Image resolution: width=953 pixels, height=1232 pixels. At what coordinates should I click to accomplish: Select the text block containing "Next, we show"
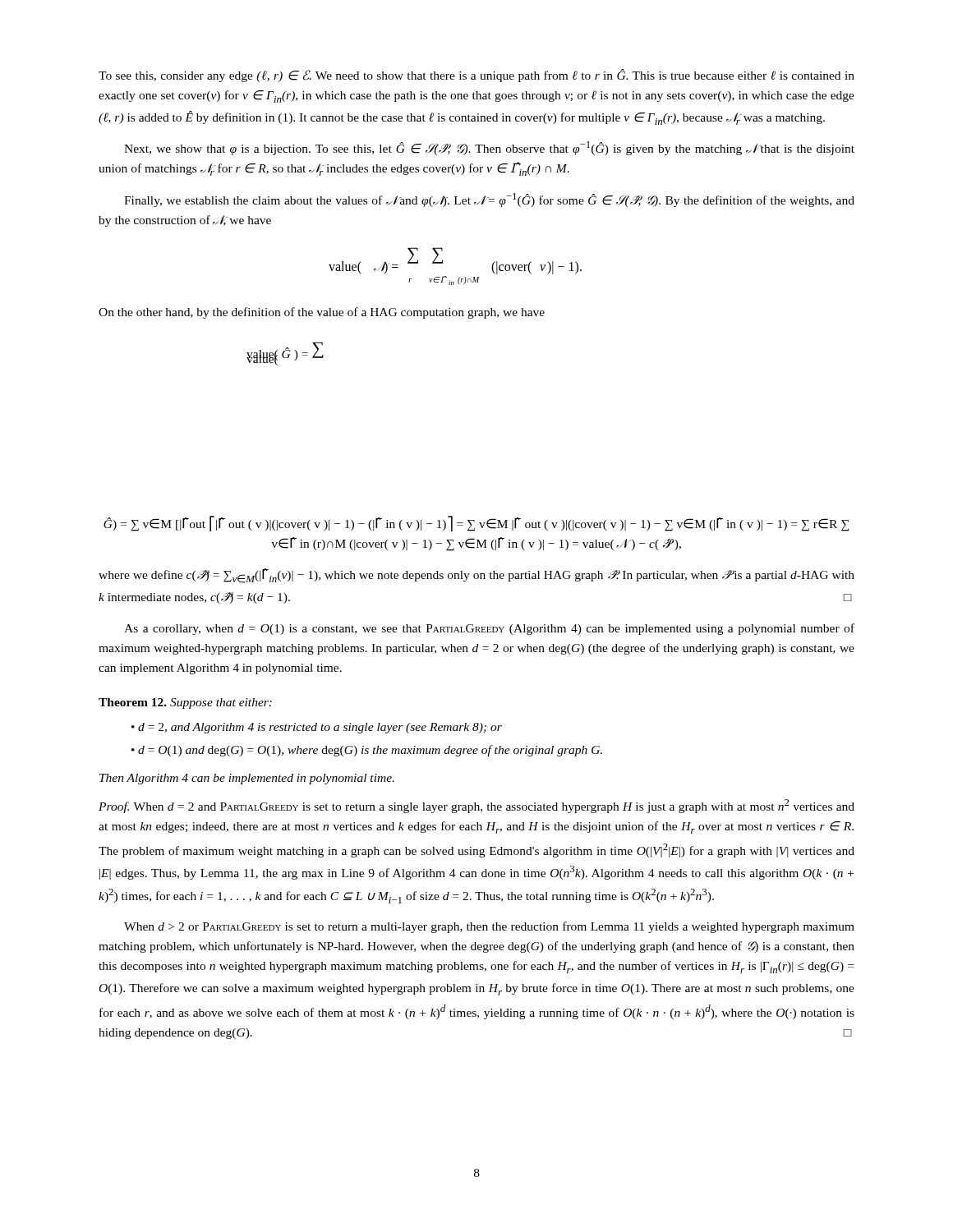476,158
